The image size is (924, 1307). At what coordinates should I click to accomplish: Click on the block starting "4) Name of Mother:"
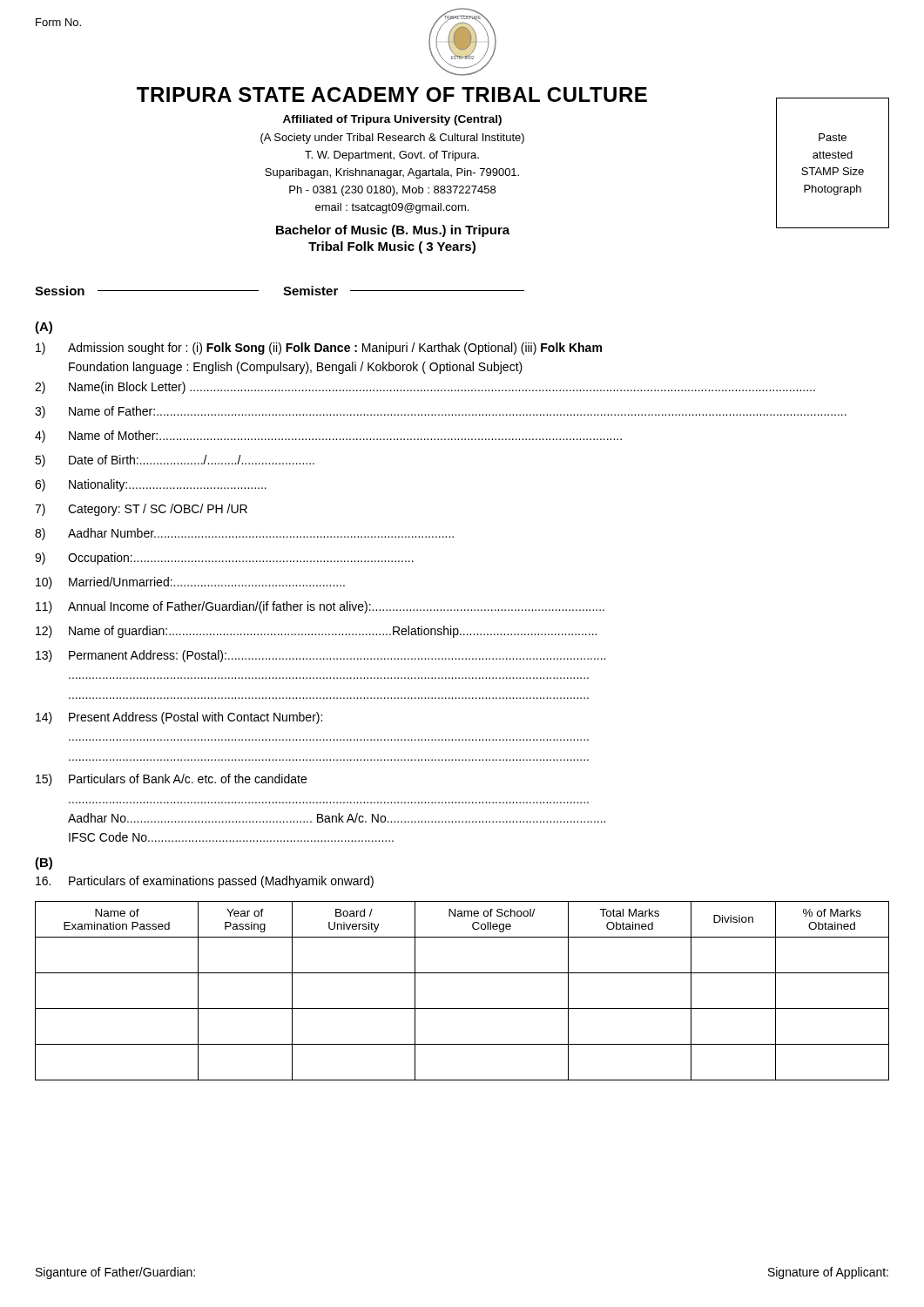[462, 436]
